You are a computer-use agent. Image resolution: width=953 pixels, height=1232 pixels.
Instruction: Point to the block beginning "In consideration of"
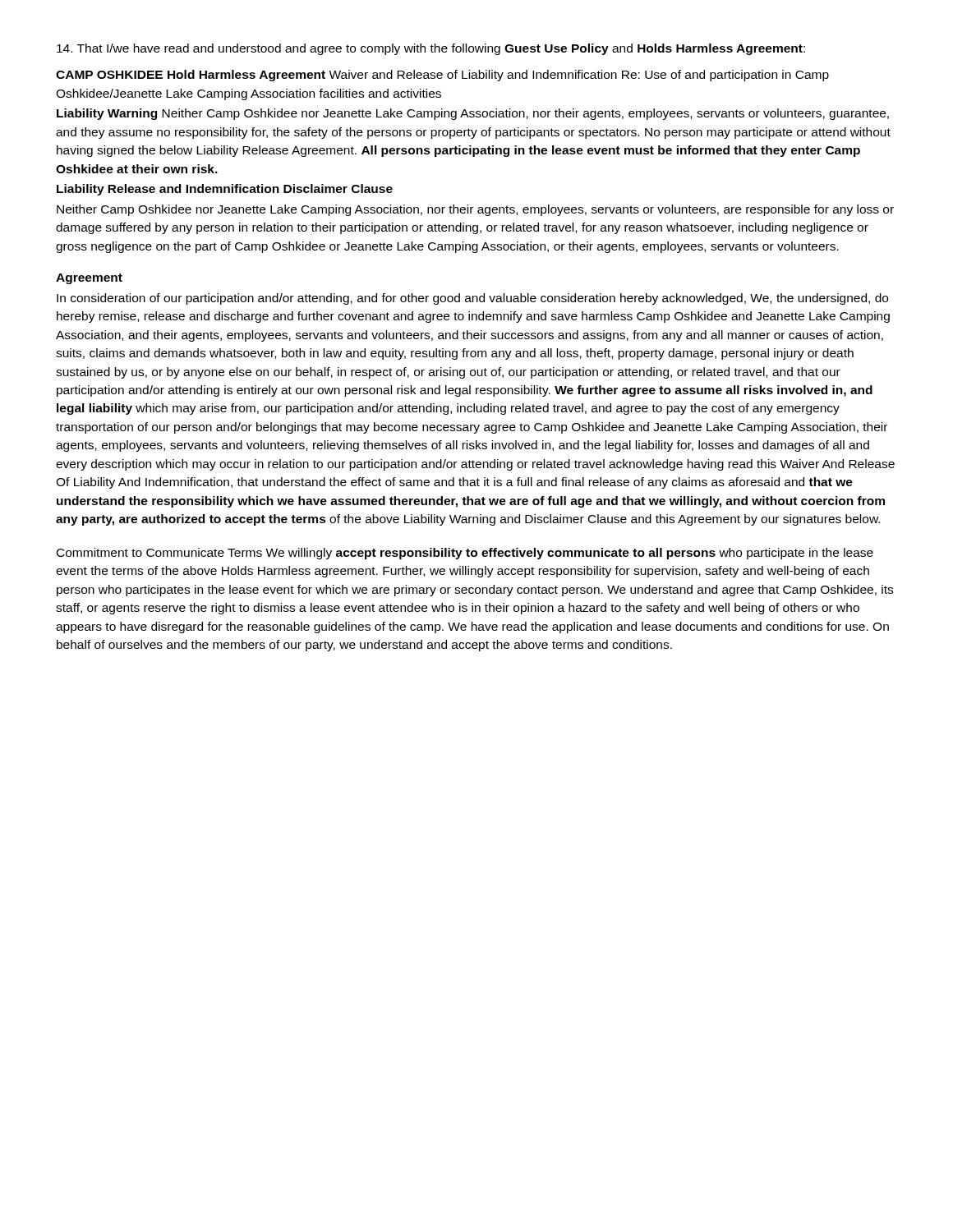click(475, 408)
